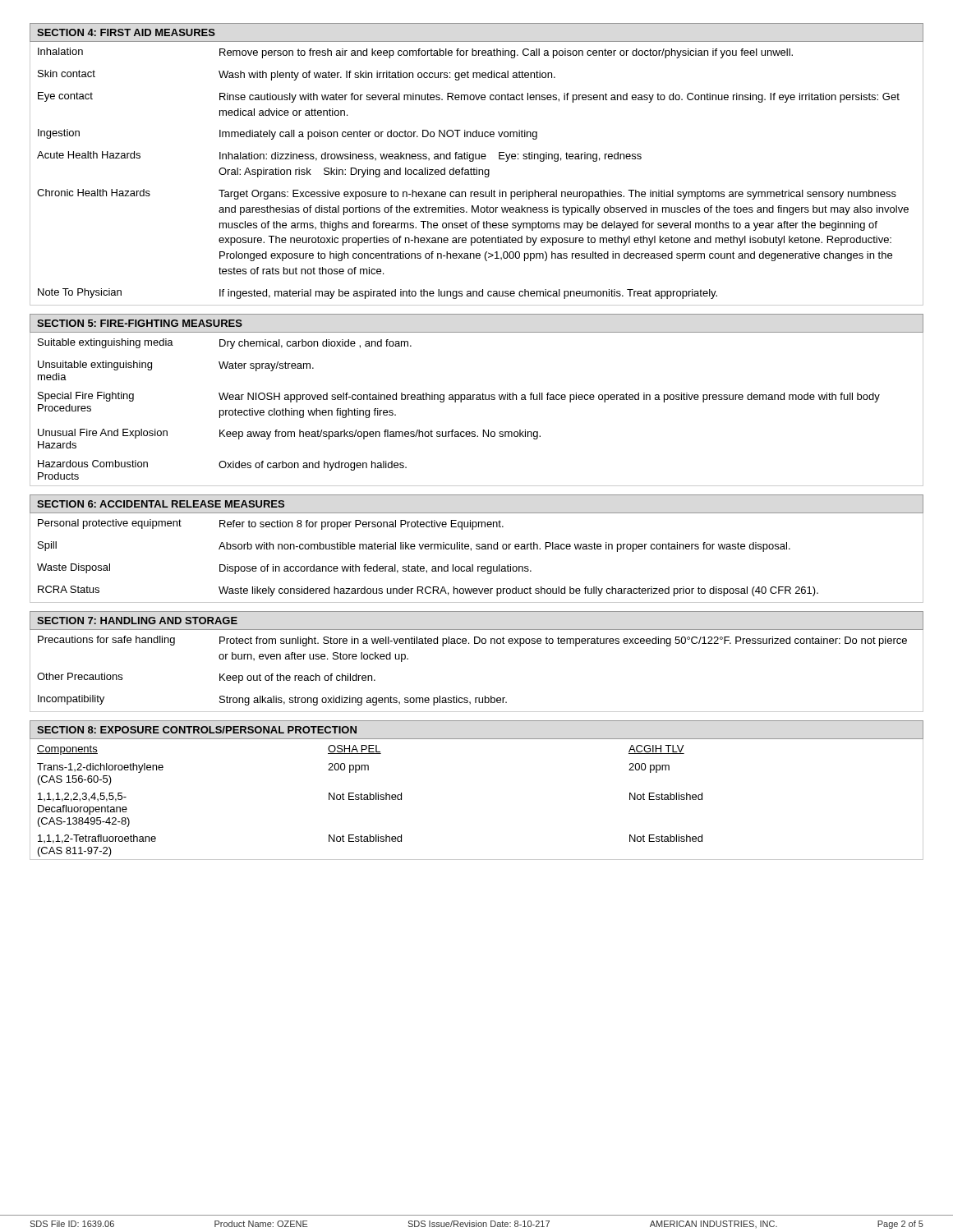
Task: Click on the section header that says "SECTION 7: HANDLING AND"
Action: tap(137, 620)
